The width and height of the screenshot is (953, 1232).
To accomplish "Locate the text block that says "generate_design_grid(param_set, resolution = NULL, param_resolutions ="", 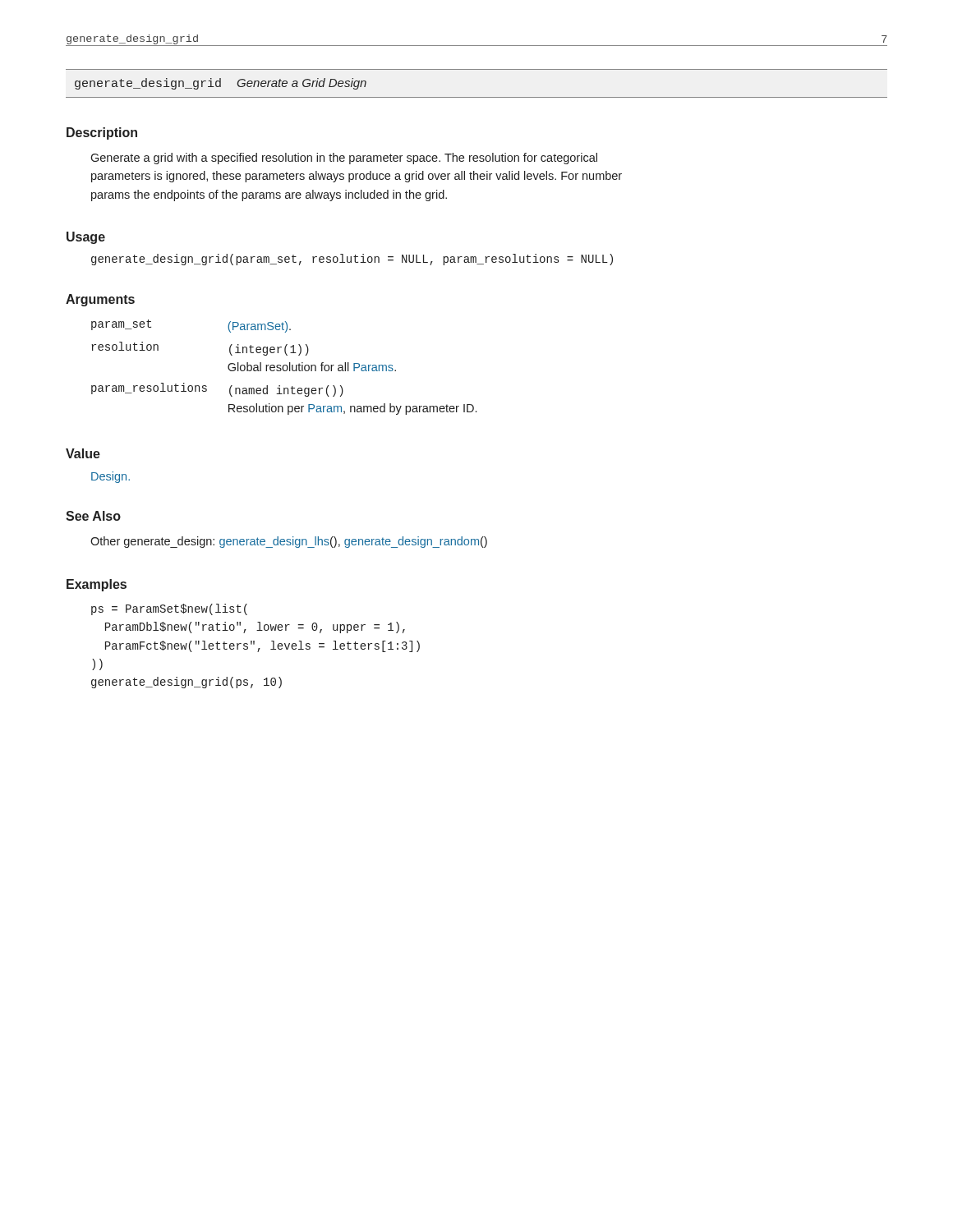I will (353, 260).
